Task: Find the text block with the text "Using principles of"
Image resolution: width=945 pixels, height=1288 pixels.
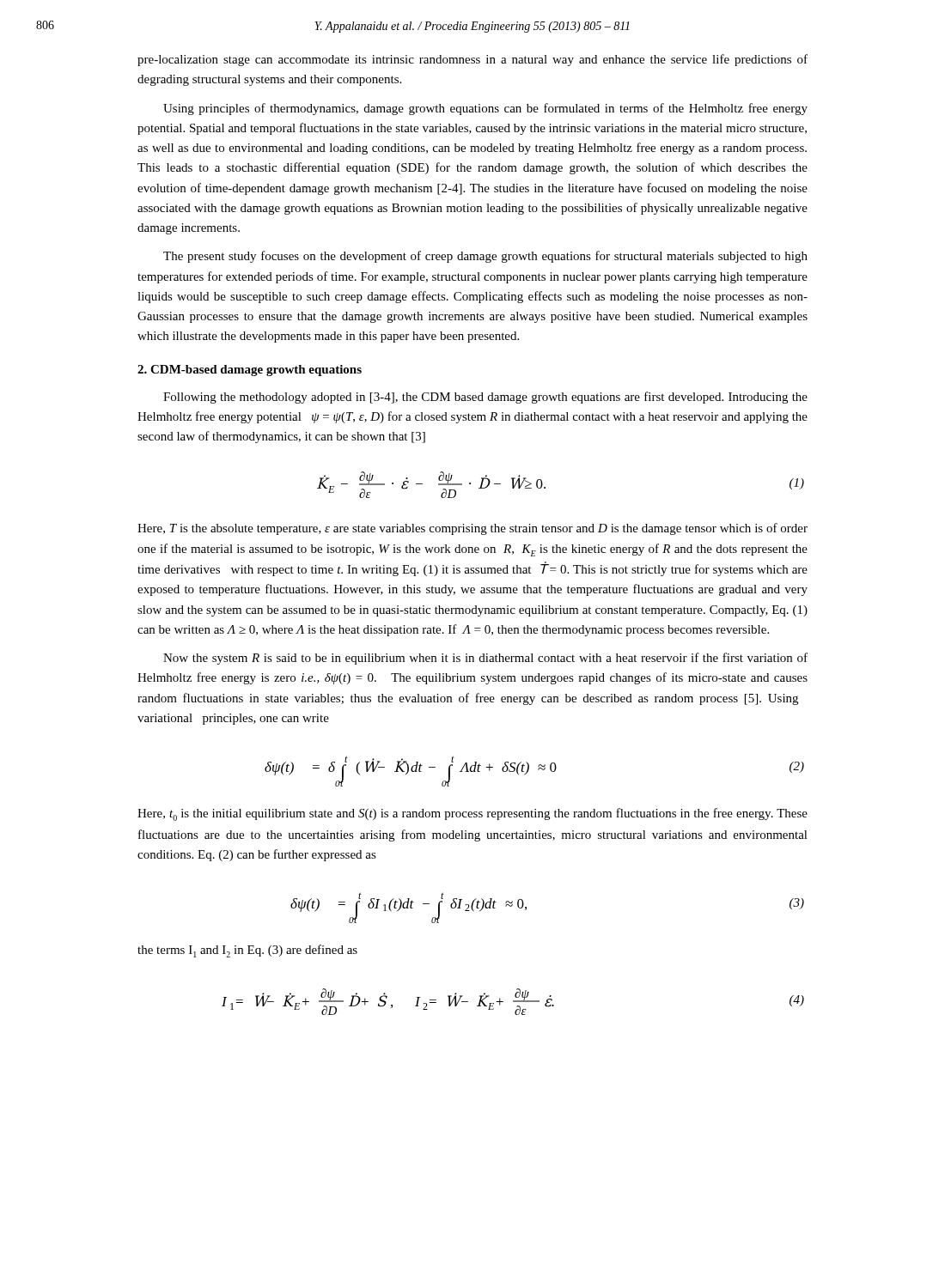Action: [x=472, y=168]
